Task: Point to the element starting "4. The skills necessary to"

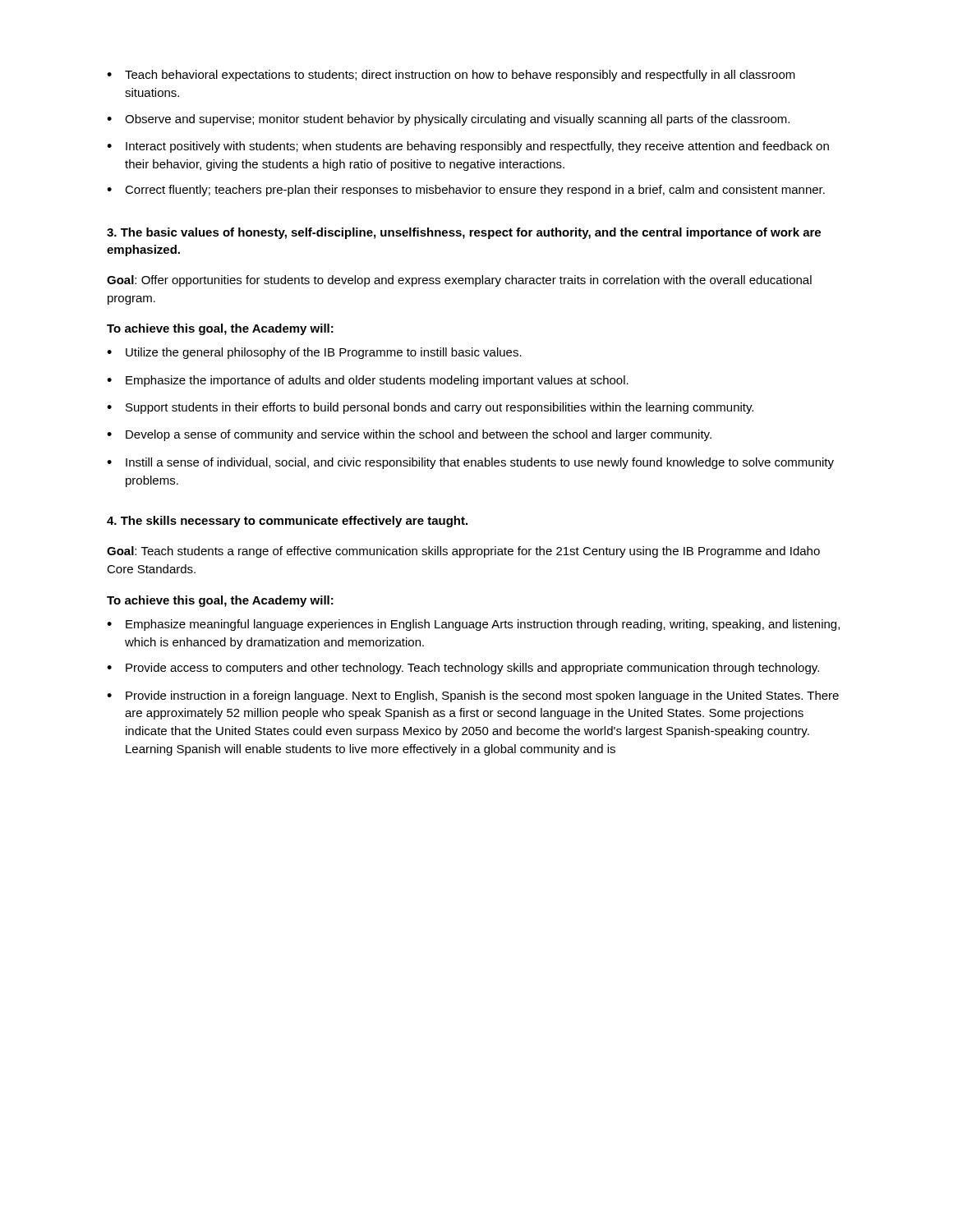Action: coord(288,521)
